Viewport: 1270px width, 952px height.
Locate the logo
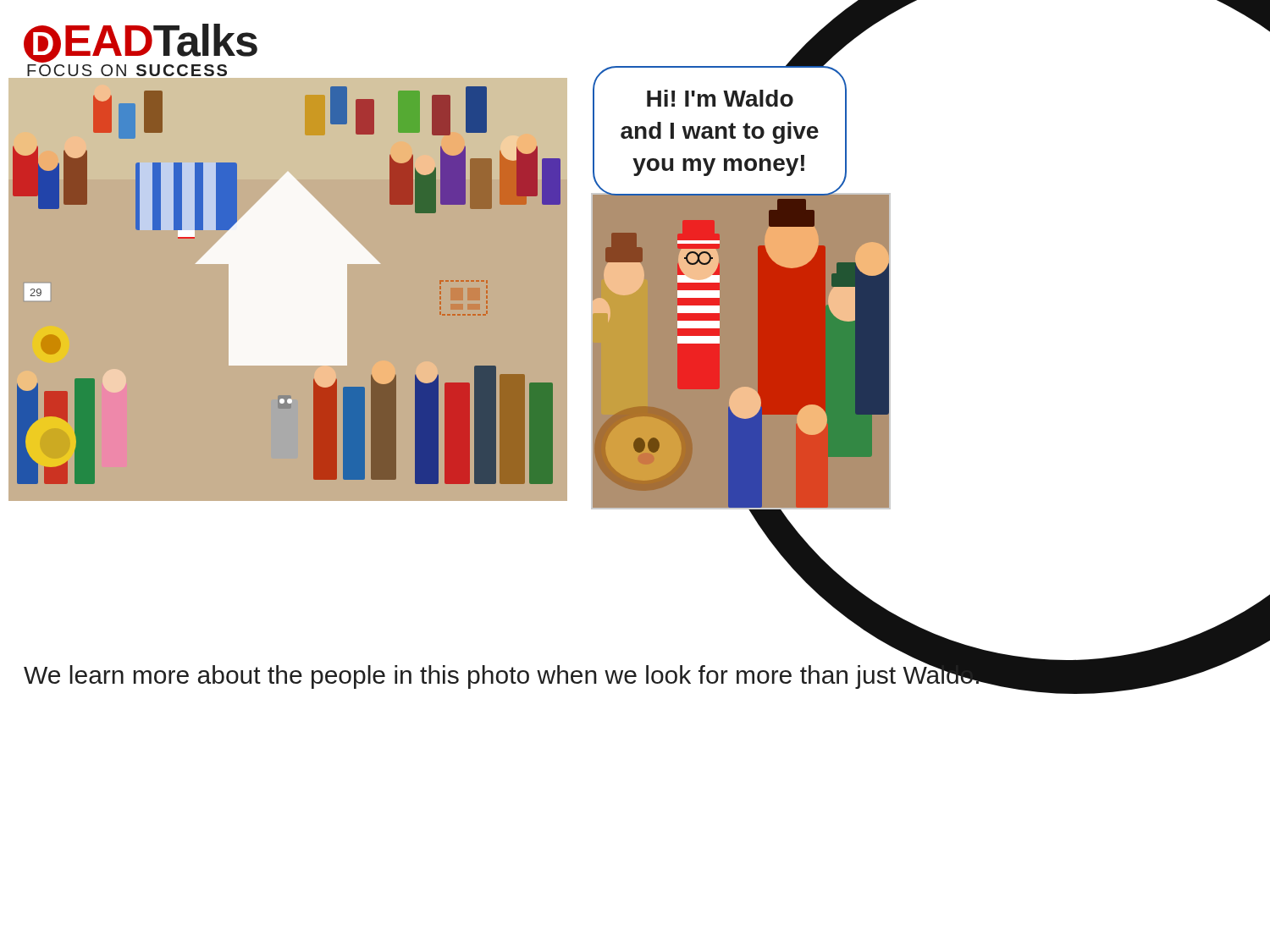141,50
